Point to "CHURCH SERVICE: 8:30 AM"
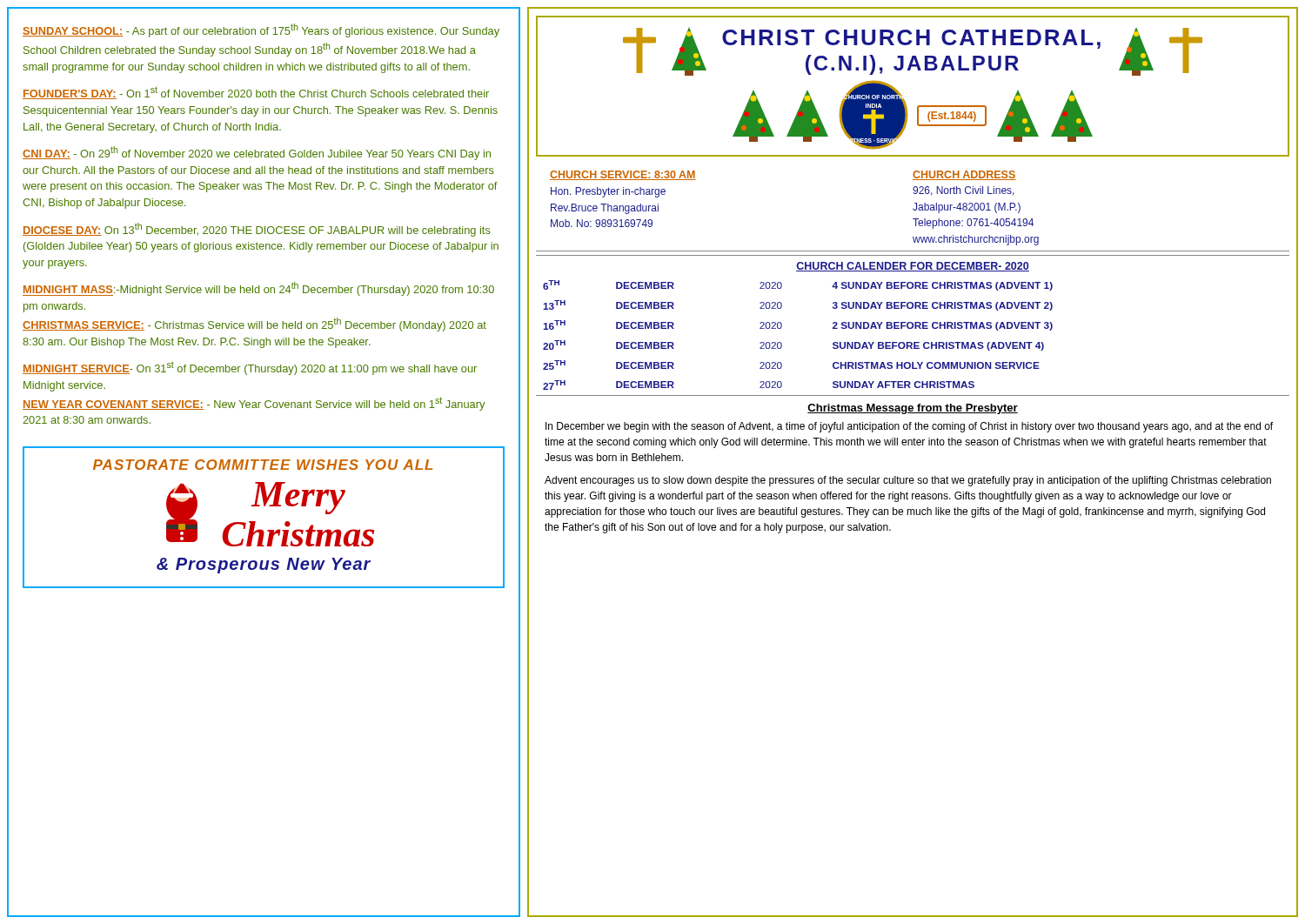1305x924 pixels. 623,175
